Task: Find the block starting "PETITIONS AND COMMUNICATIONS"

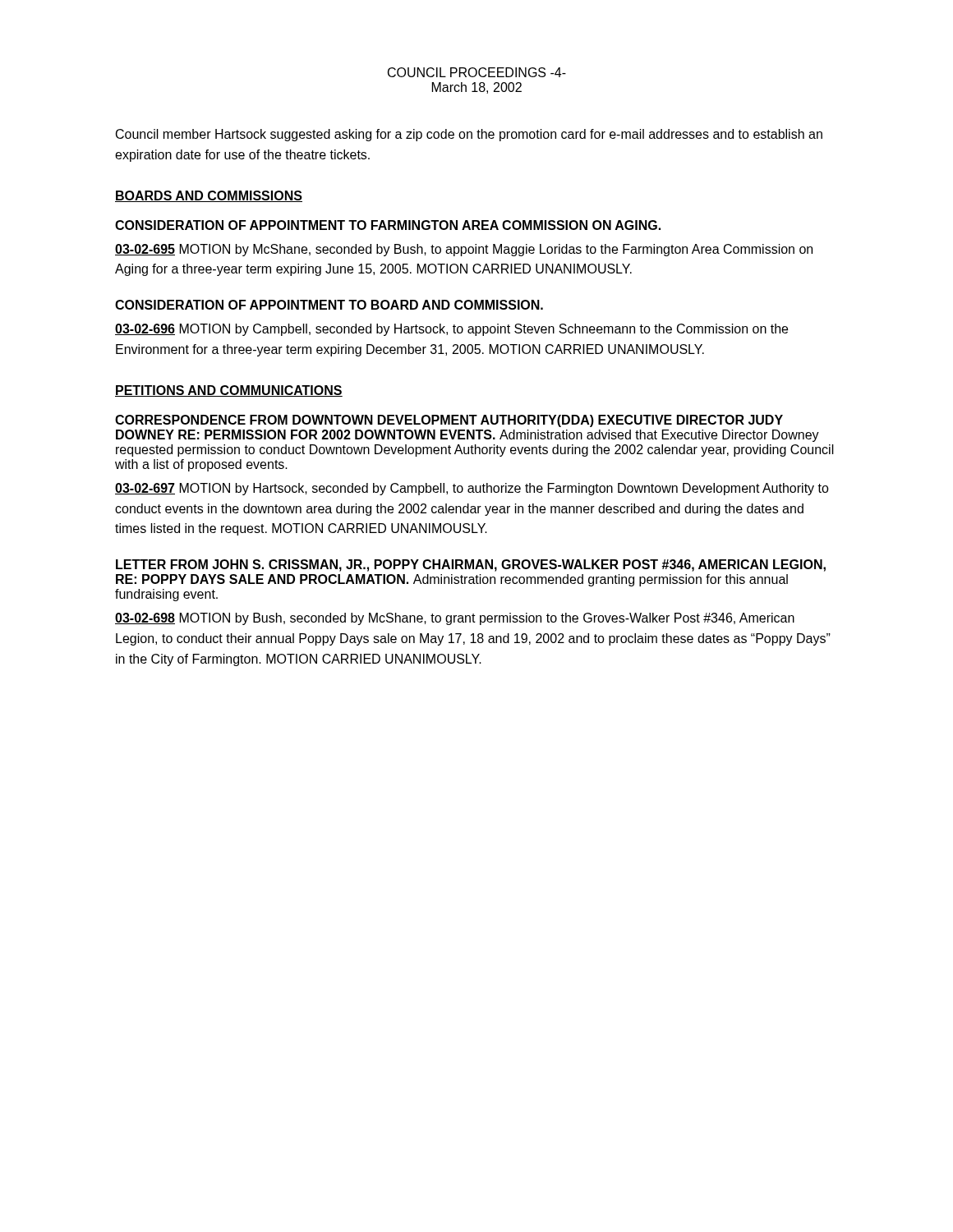Action: click(x=229, y=390)
